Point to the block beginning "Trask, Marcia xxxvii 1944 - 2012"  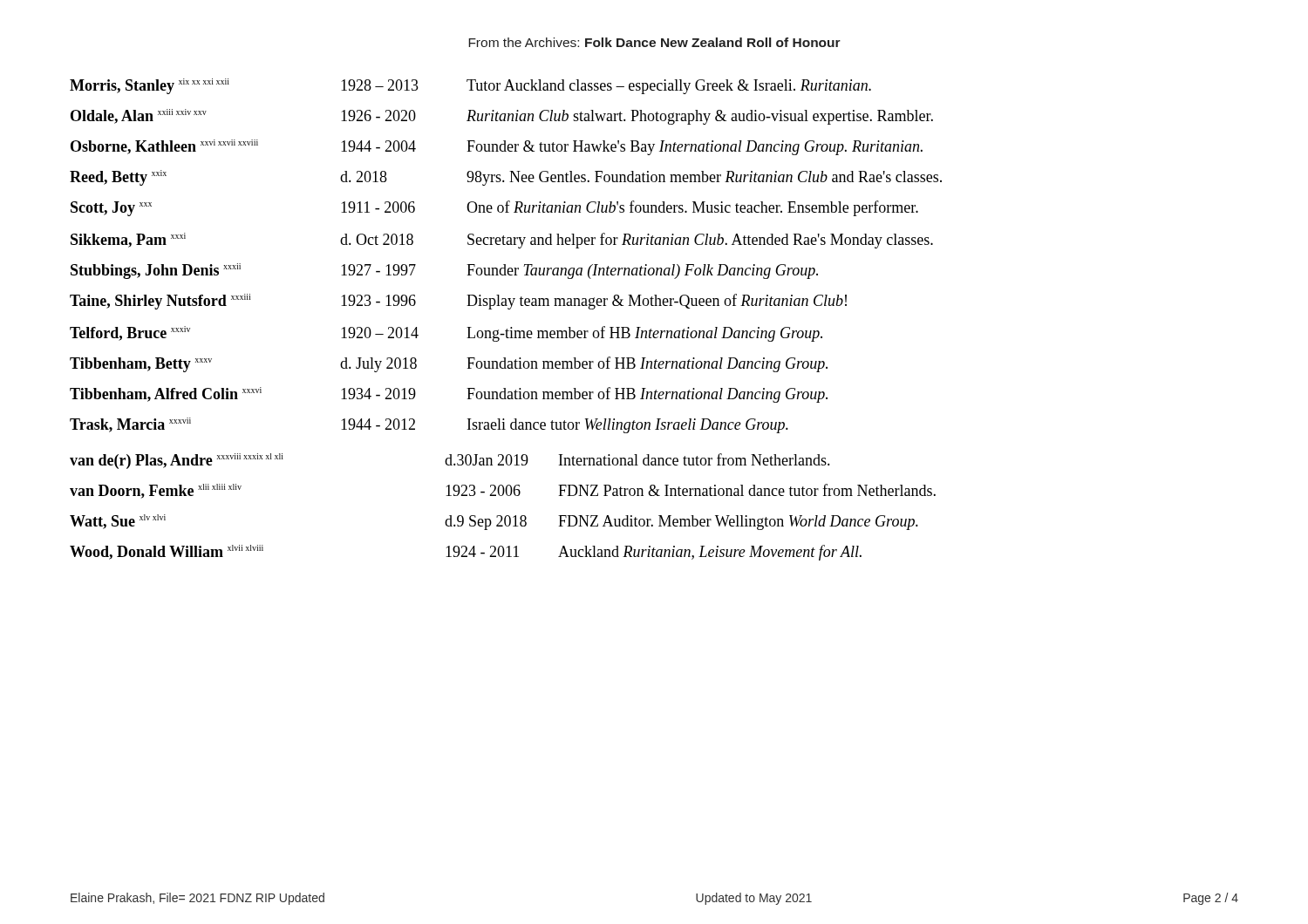click(654, 425)
